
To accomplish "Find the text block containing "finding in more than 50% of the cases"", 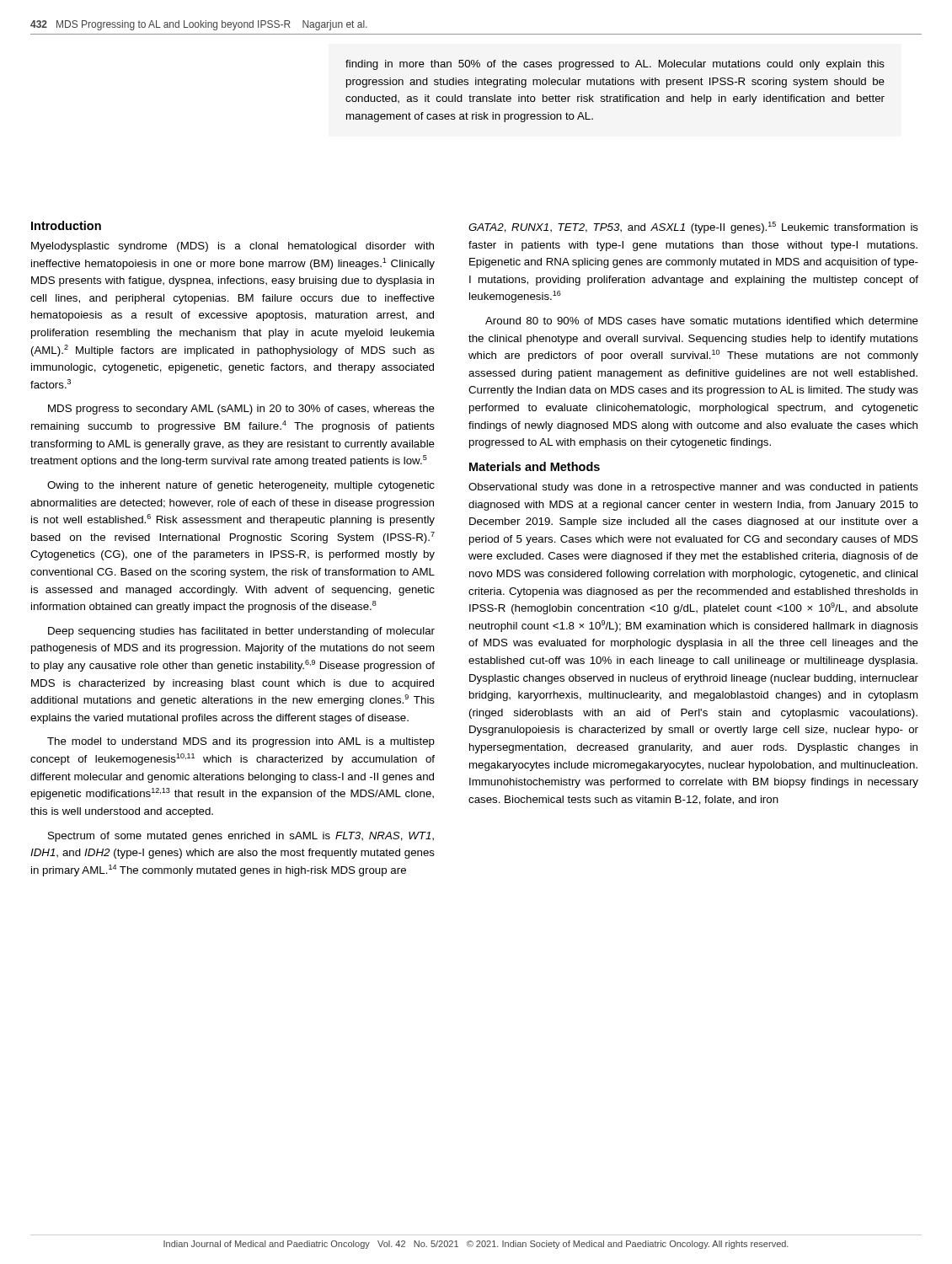I will click(615, 90).
